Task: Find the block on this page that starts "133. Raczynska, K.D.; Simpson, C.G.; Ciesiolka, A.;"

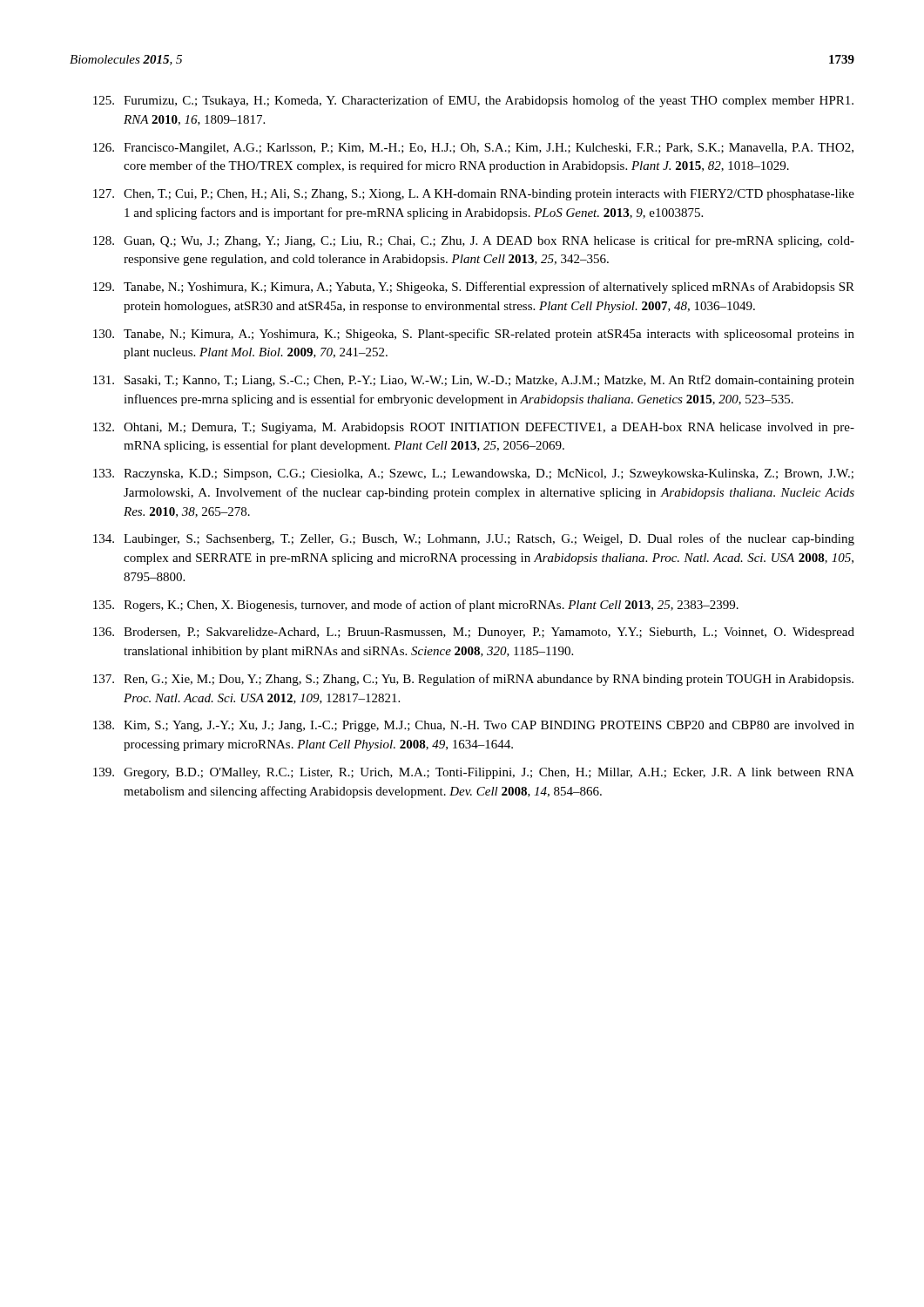Action: click(462, 493)
